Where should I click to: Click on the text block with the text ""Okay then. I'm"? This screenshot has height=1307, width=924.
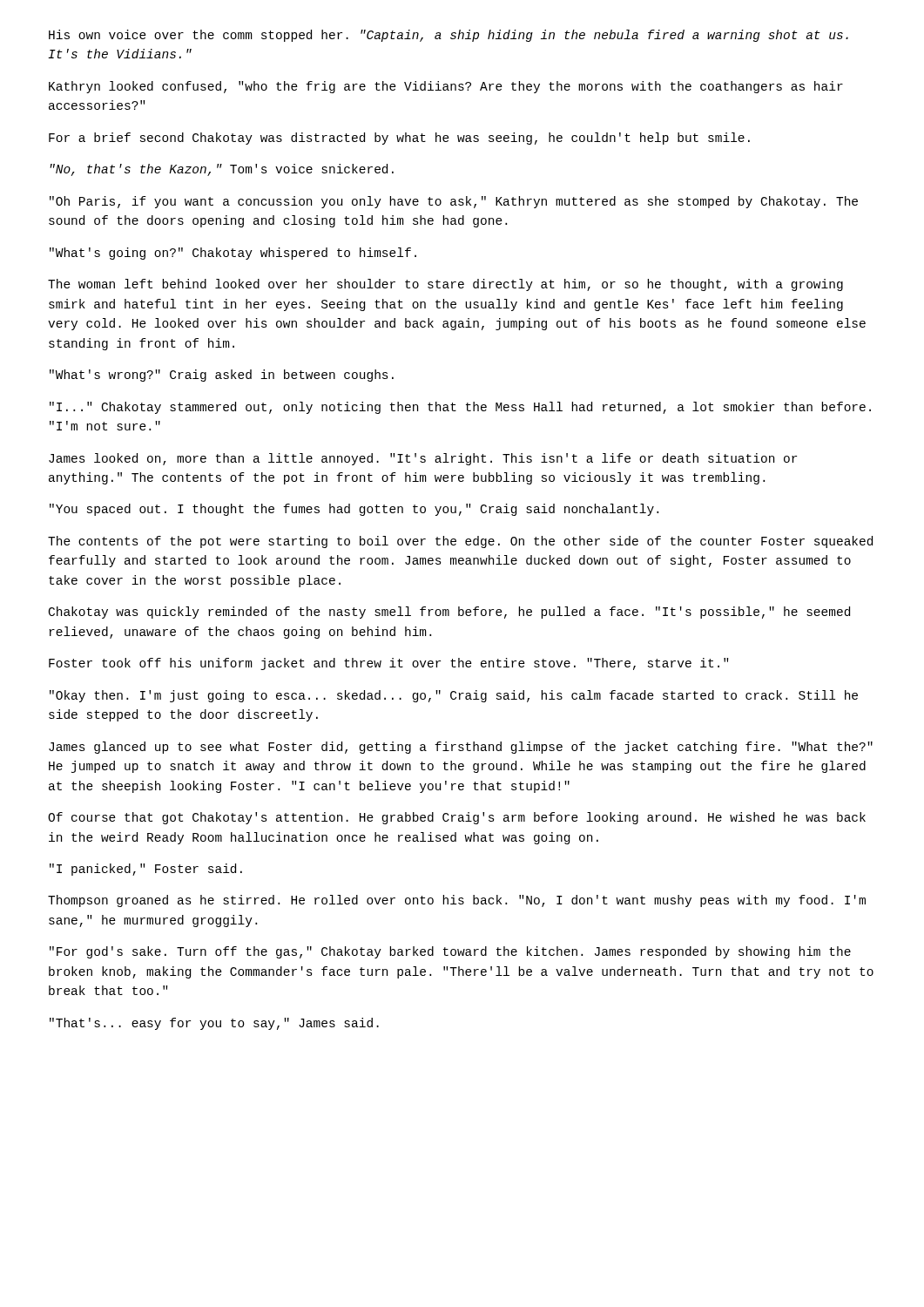453,706
